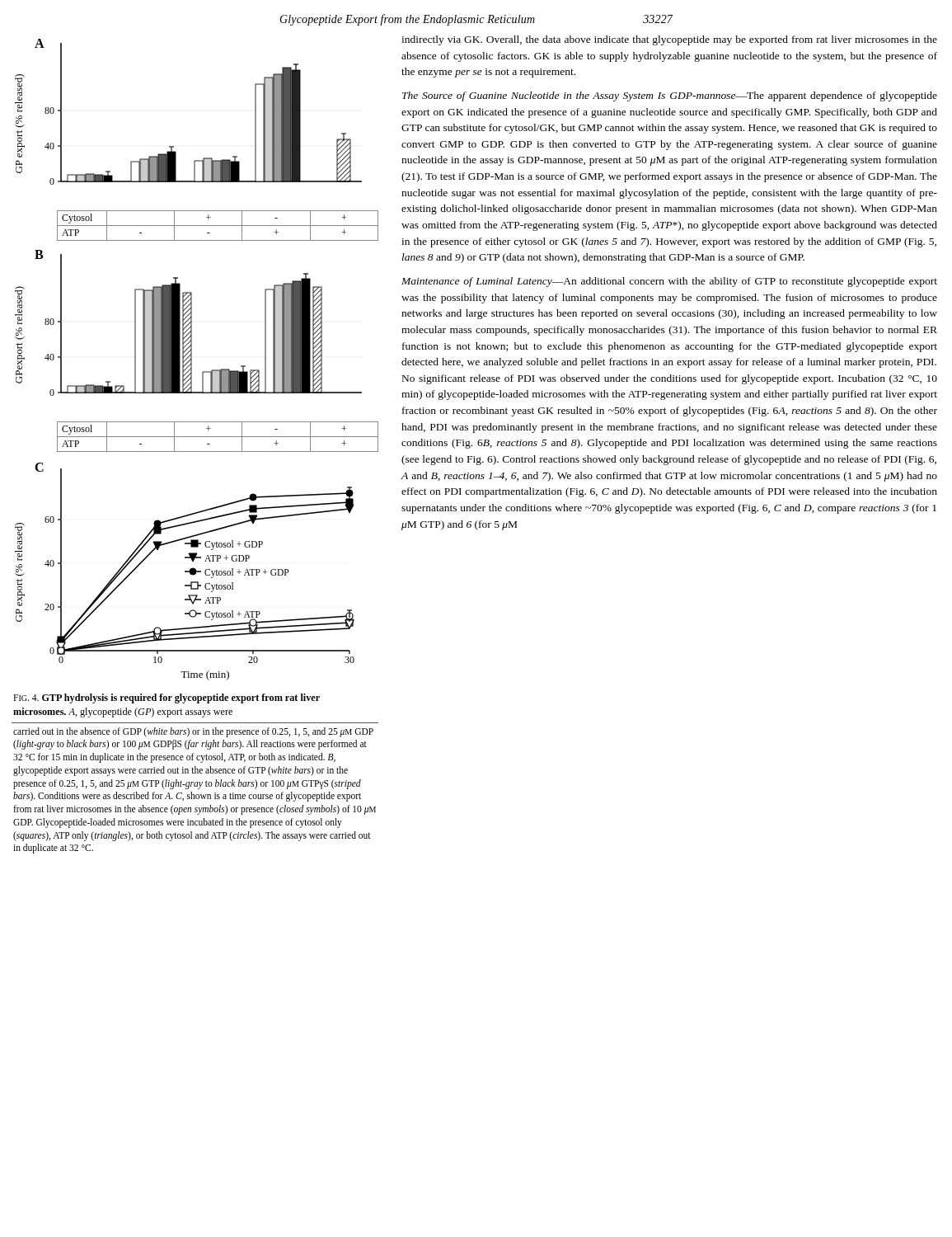
Task: Select the text block containing "The Source of"
Action: [x=669, y=176]
